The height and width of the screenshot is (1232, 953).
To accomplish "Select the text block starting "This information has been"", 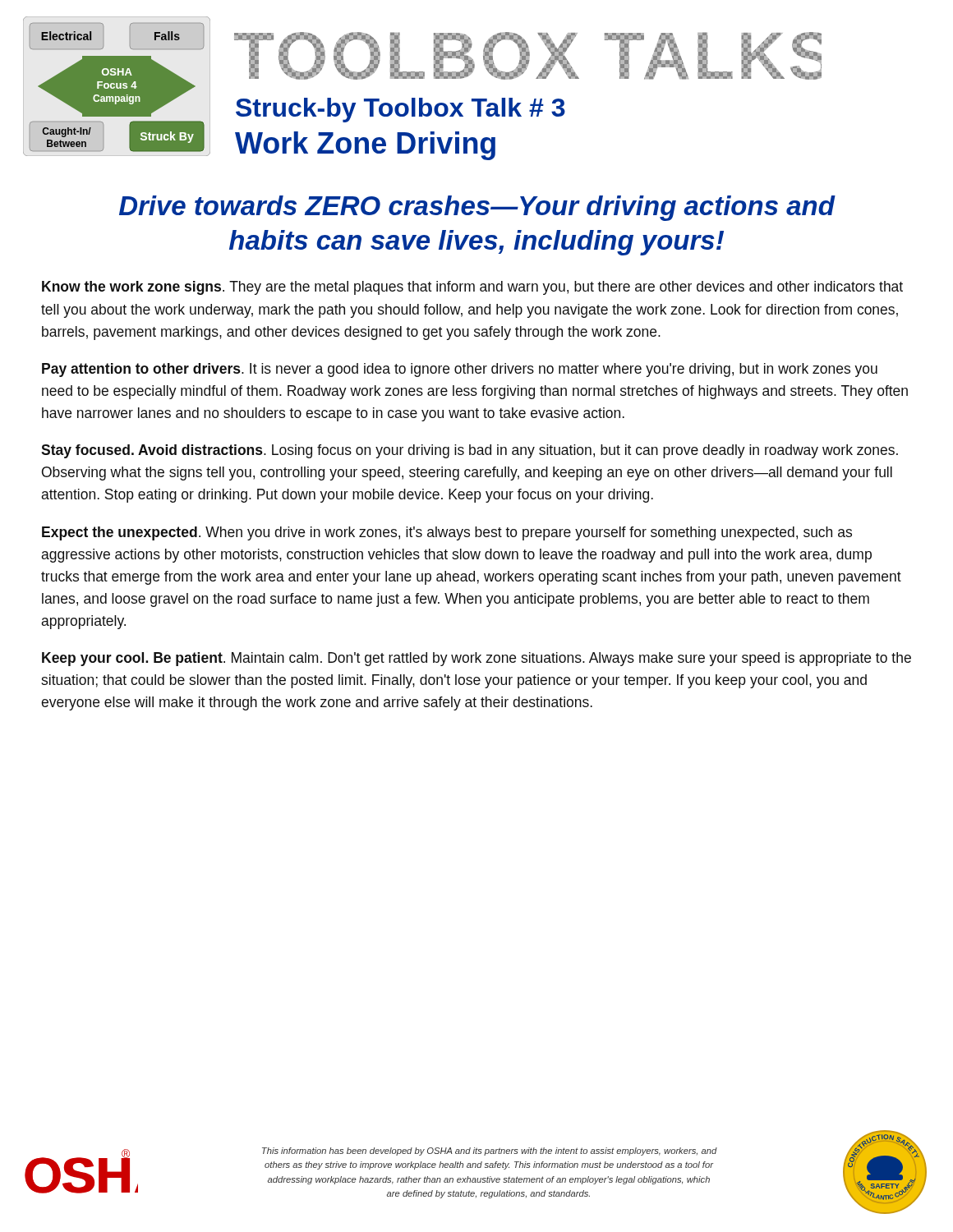I will [x=489, y=1172].
